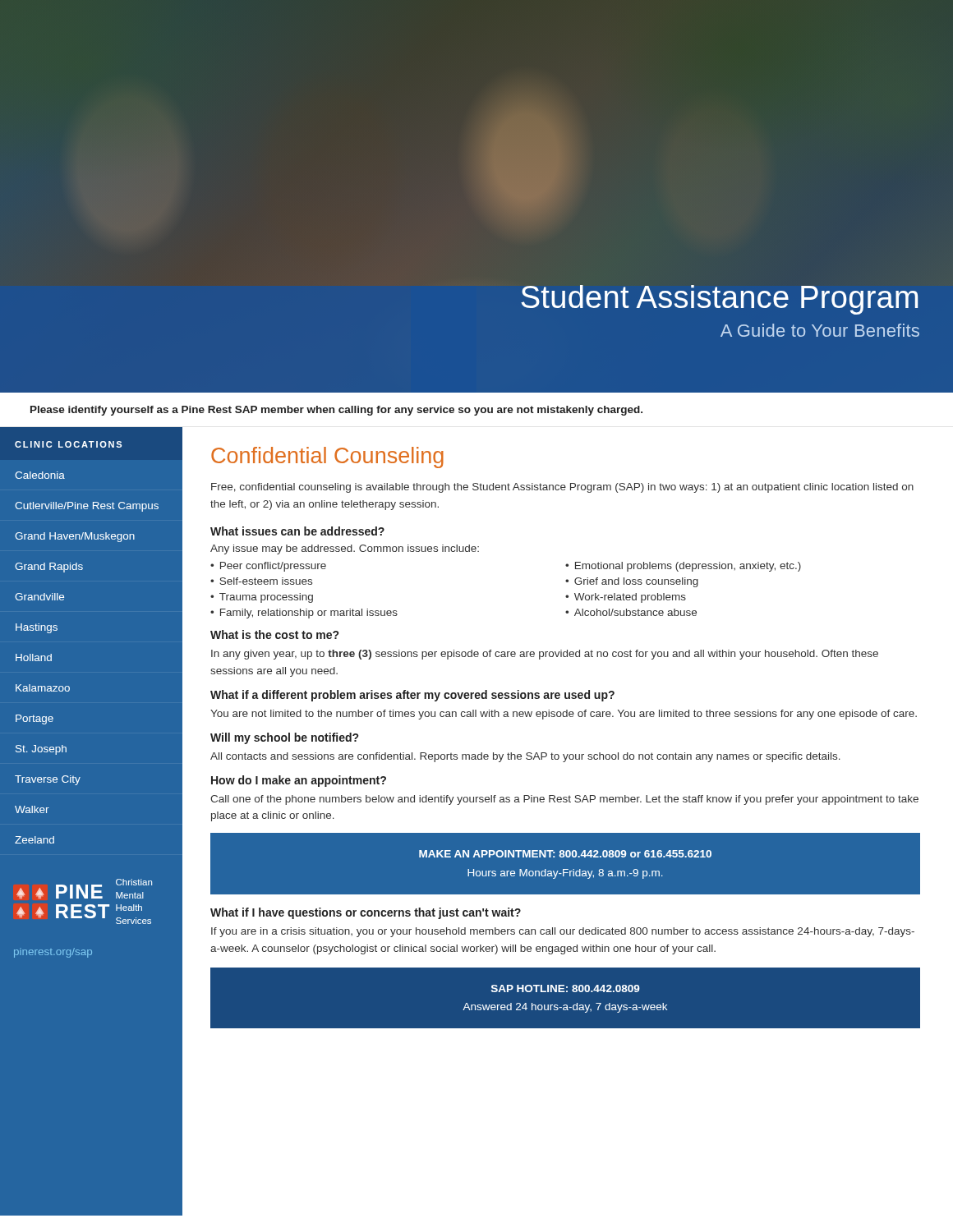Point to the block beginning "•Grief and loss"
The image size is (953, 1232).
point(632,581)
